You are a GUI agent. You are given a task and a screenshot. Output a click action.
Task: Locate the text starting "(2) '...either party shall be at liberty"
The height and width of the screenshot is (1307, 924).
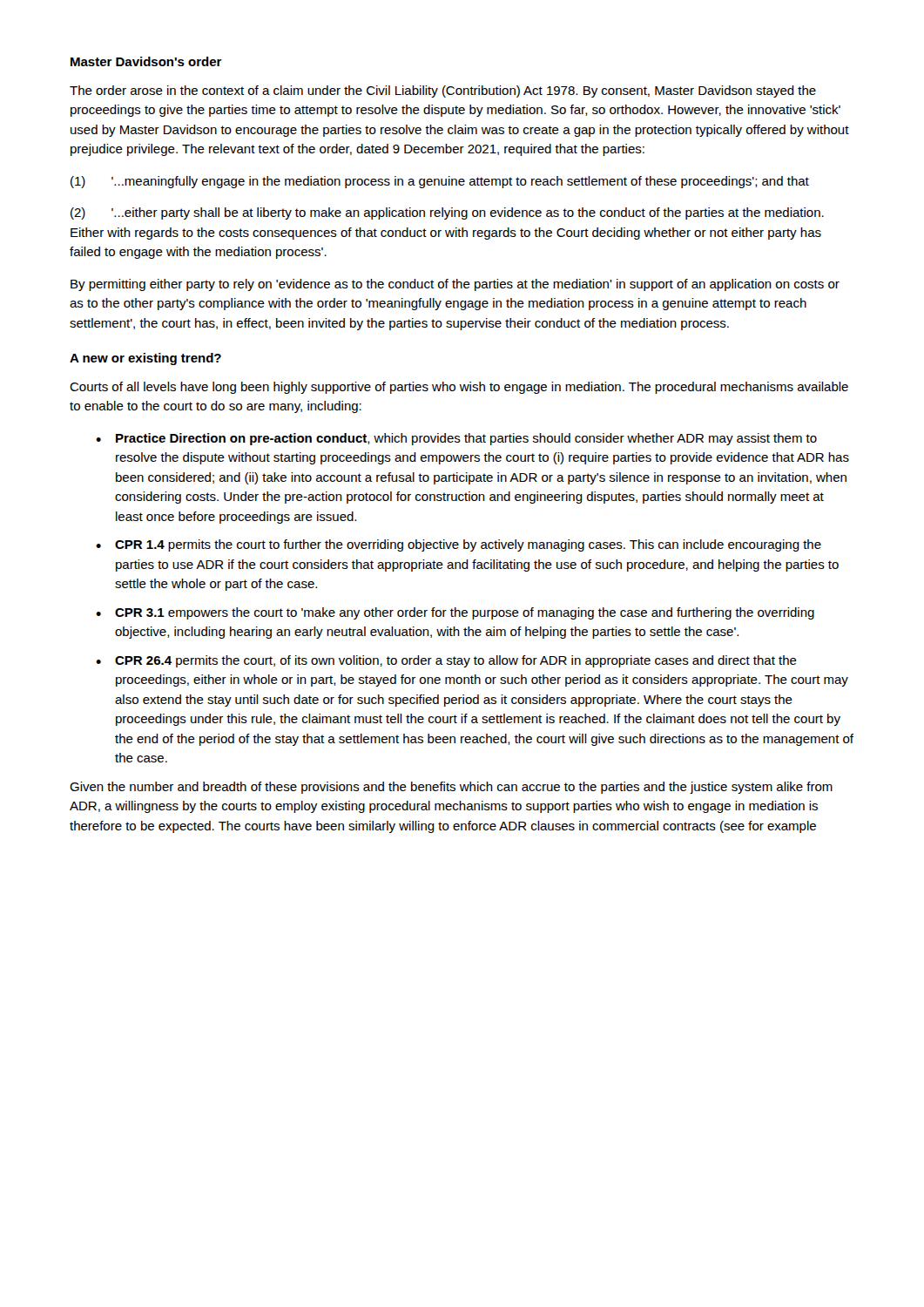tap(447, 232)
